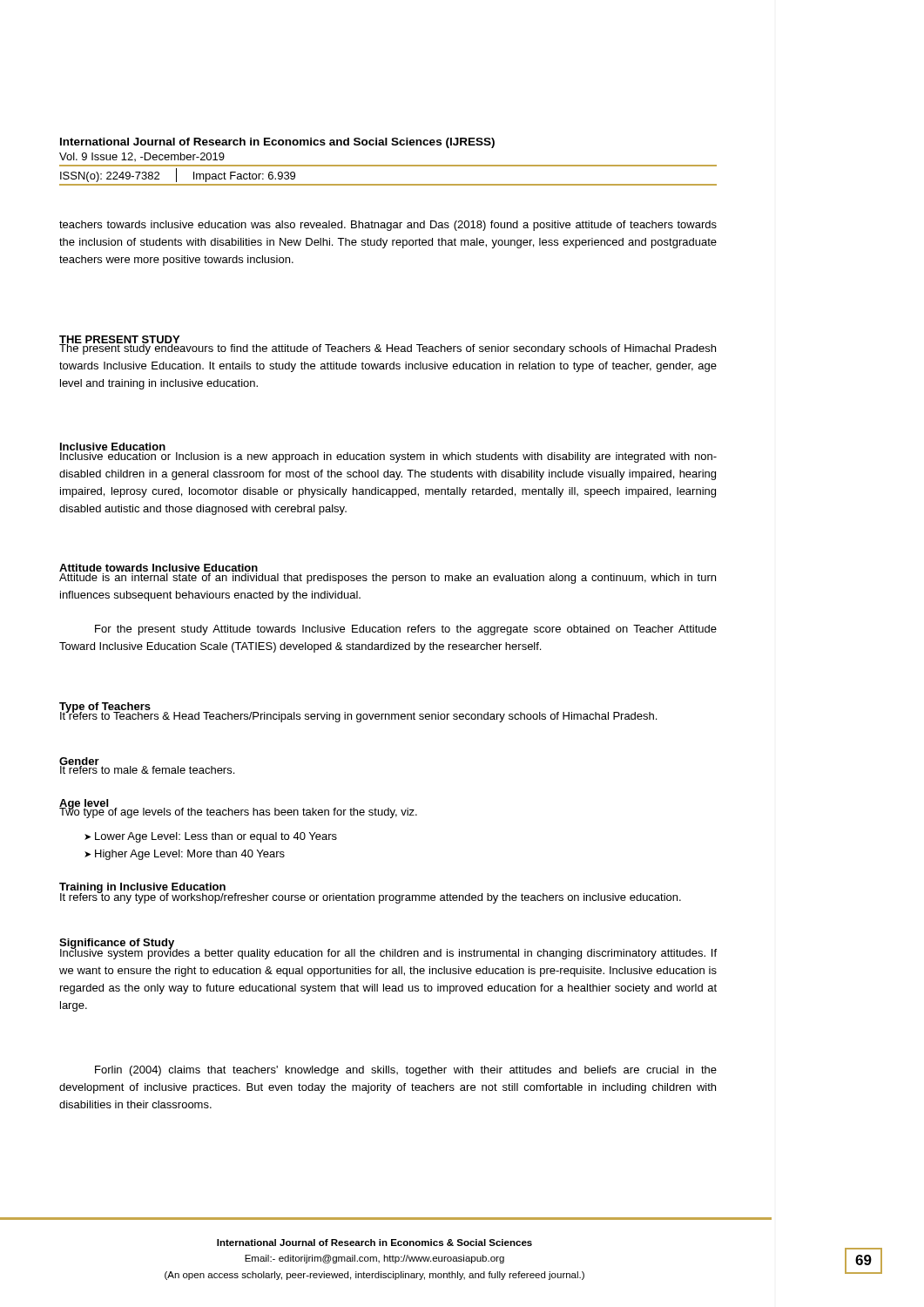
Task: Point to "Training in Inclusive Education"
Action: (143, 887)
